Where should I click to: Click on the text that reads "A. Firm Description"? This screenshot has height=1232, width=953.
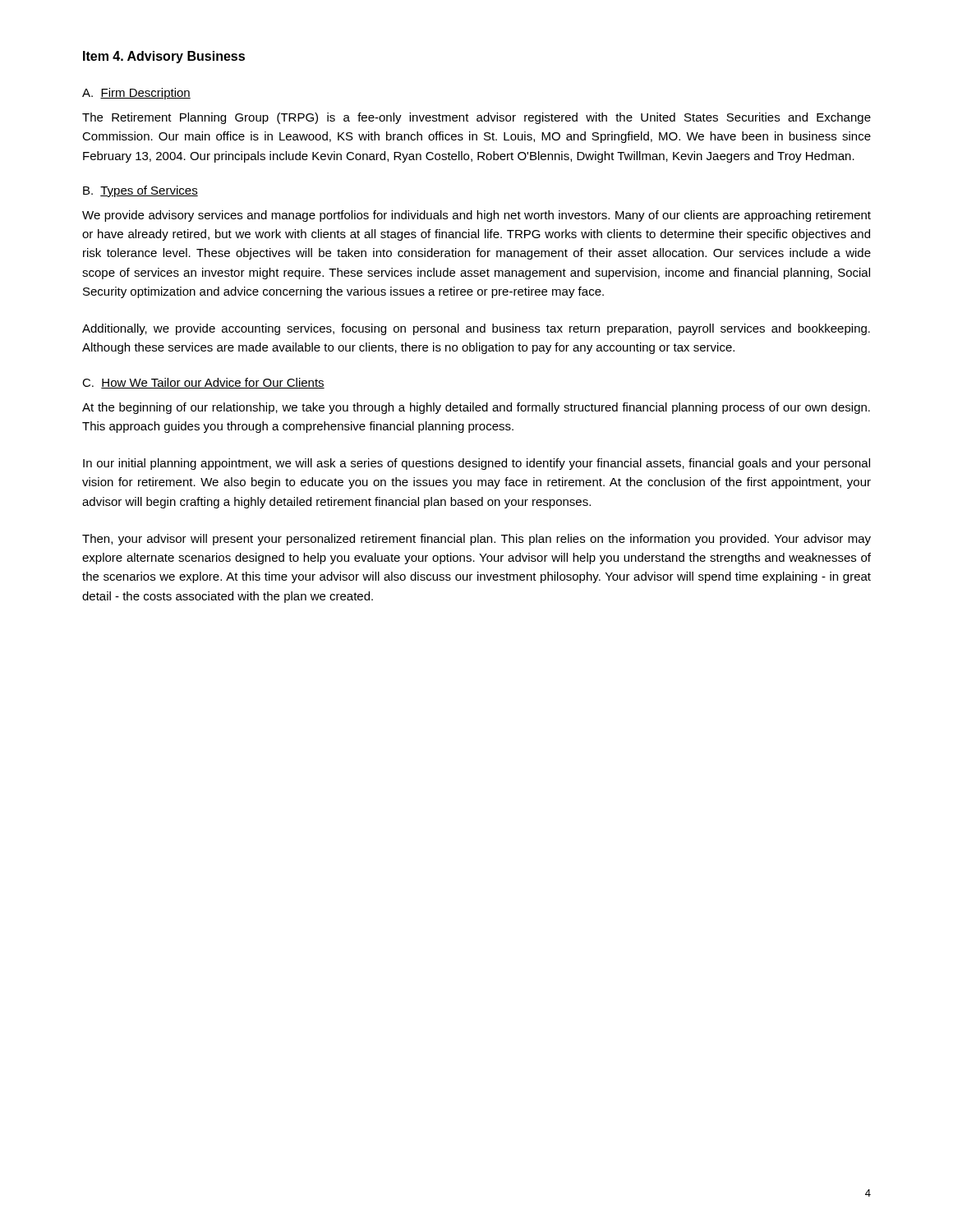136,92
